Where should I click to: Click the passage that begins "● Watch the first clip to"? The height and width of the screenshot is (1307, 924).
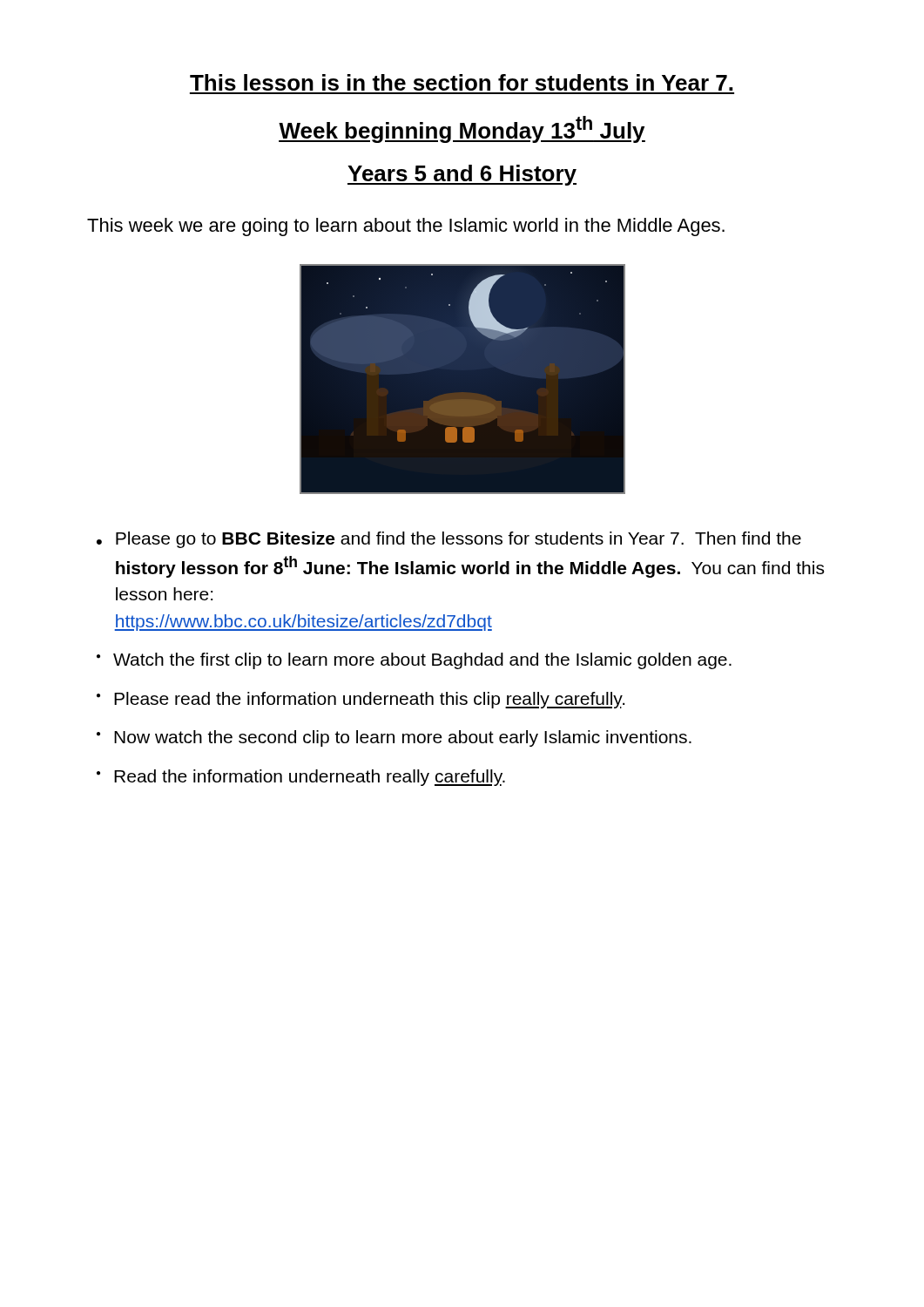414,660
